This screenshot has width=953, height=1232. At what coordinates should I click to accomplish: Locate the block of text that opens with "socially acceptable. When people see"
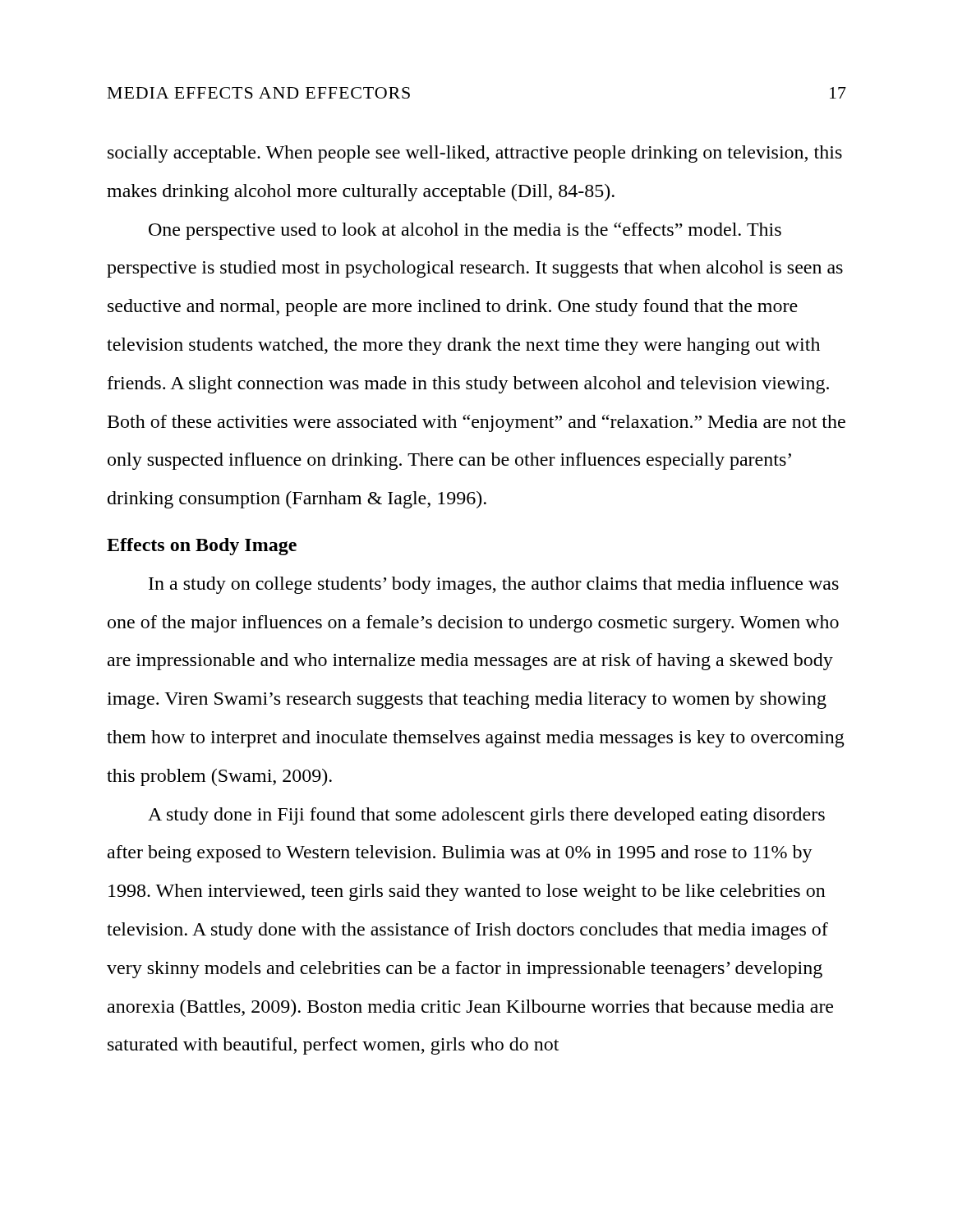475,154
